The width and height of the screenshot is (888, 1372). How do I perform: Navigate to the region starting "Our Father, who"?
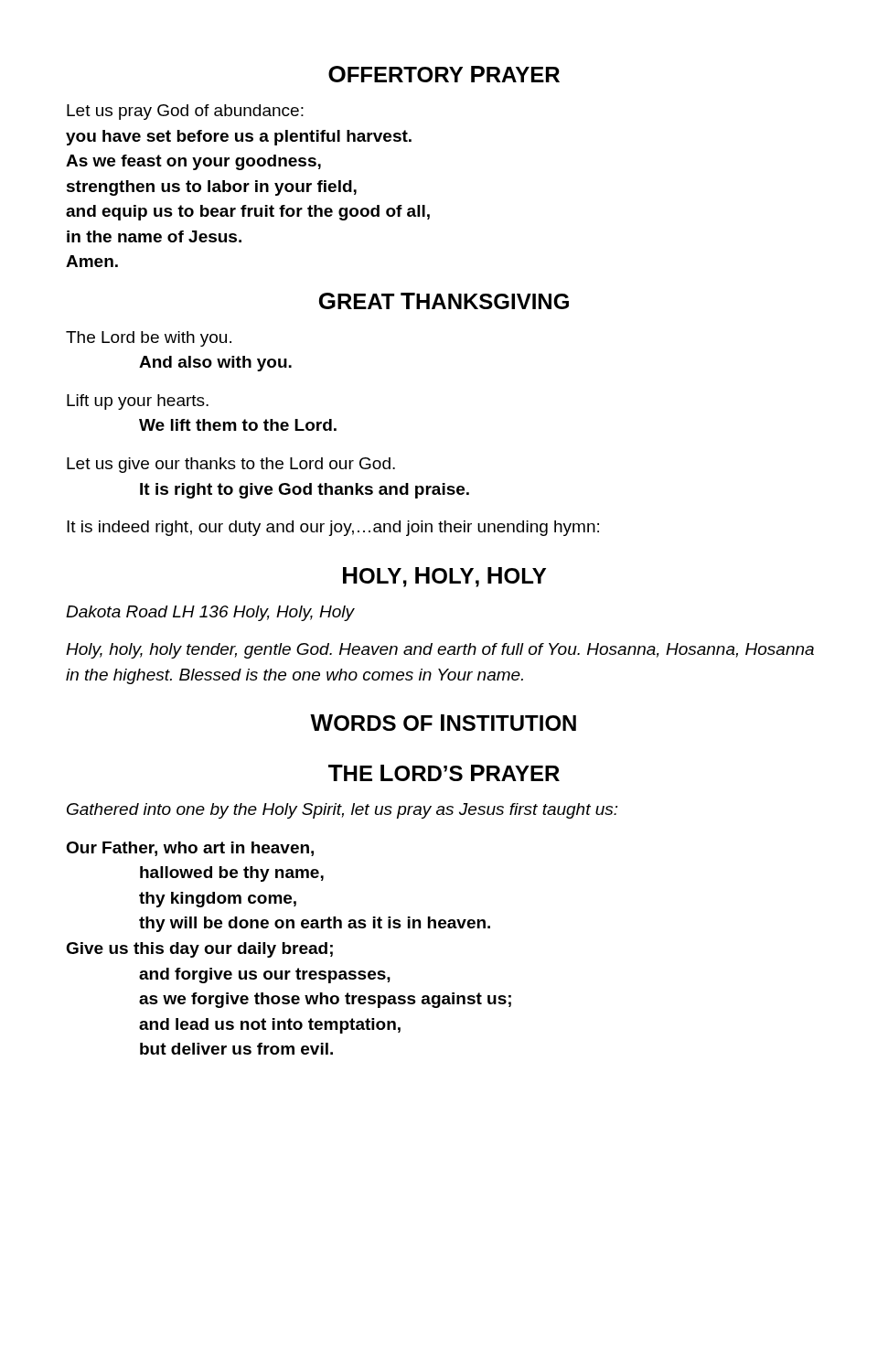tap(190, 849)
